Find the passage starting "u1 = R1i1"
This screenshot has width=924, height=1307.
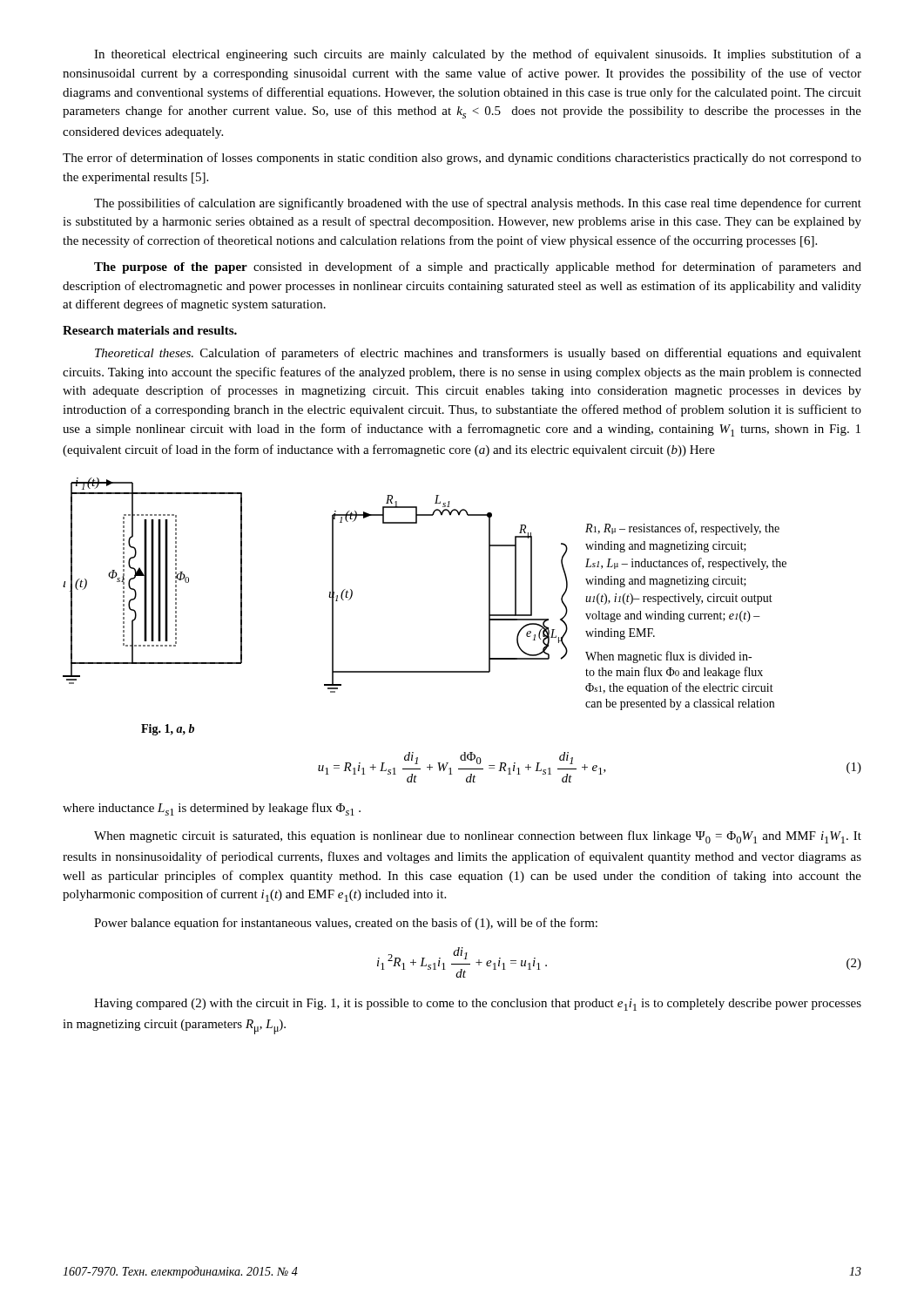(462, 768)
